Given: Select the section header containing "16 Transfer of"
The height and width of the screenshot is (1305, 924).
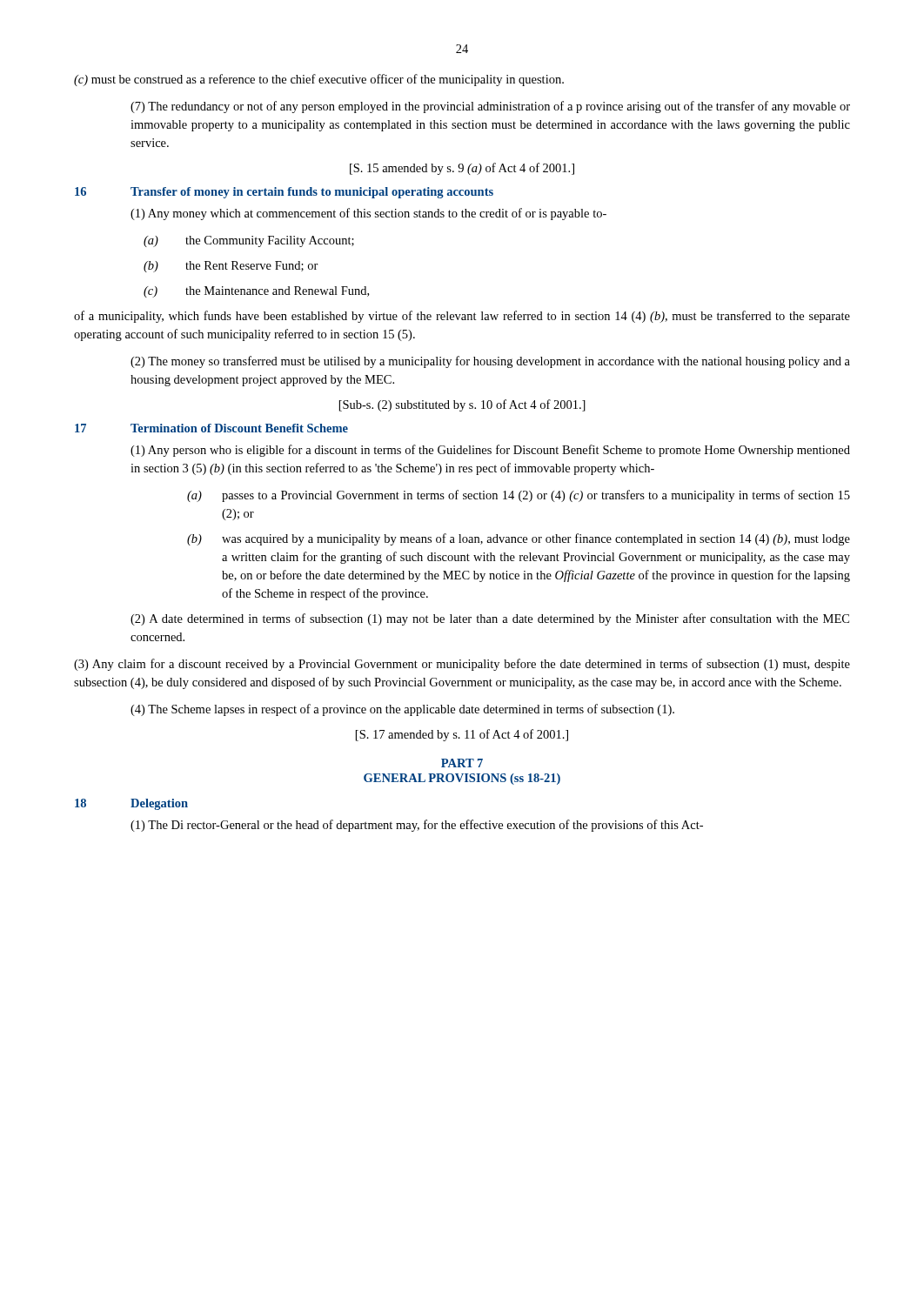Looking at the screenshot, I should point(284,192).
